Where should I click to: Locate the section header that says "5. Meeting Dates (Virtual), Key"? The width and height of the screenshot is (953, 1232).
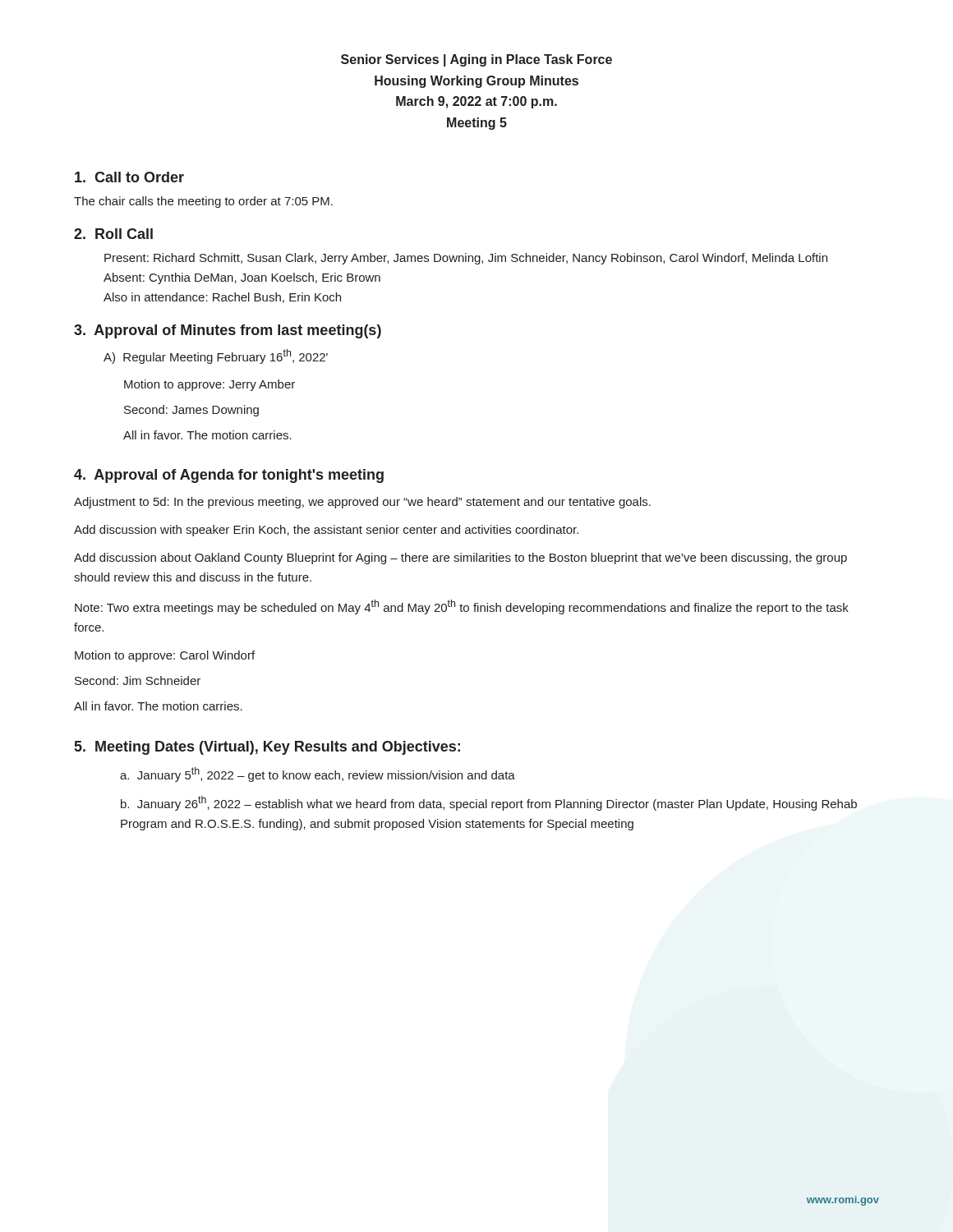[268, 747]
